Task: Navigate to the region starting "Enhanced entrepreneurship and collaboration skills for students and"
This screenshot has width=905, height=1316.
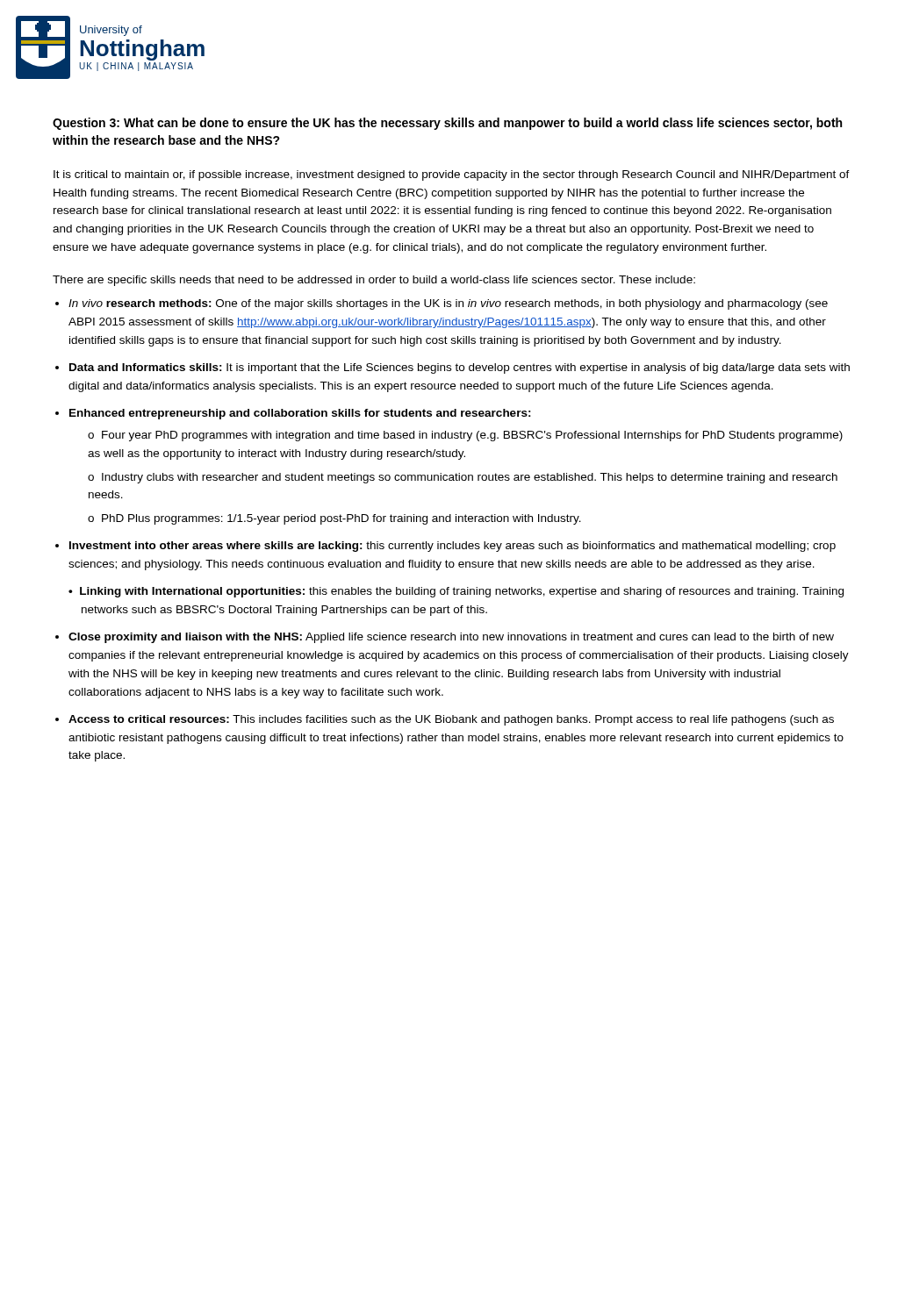Action: click(460, 467)
